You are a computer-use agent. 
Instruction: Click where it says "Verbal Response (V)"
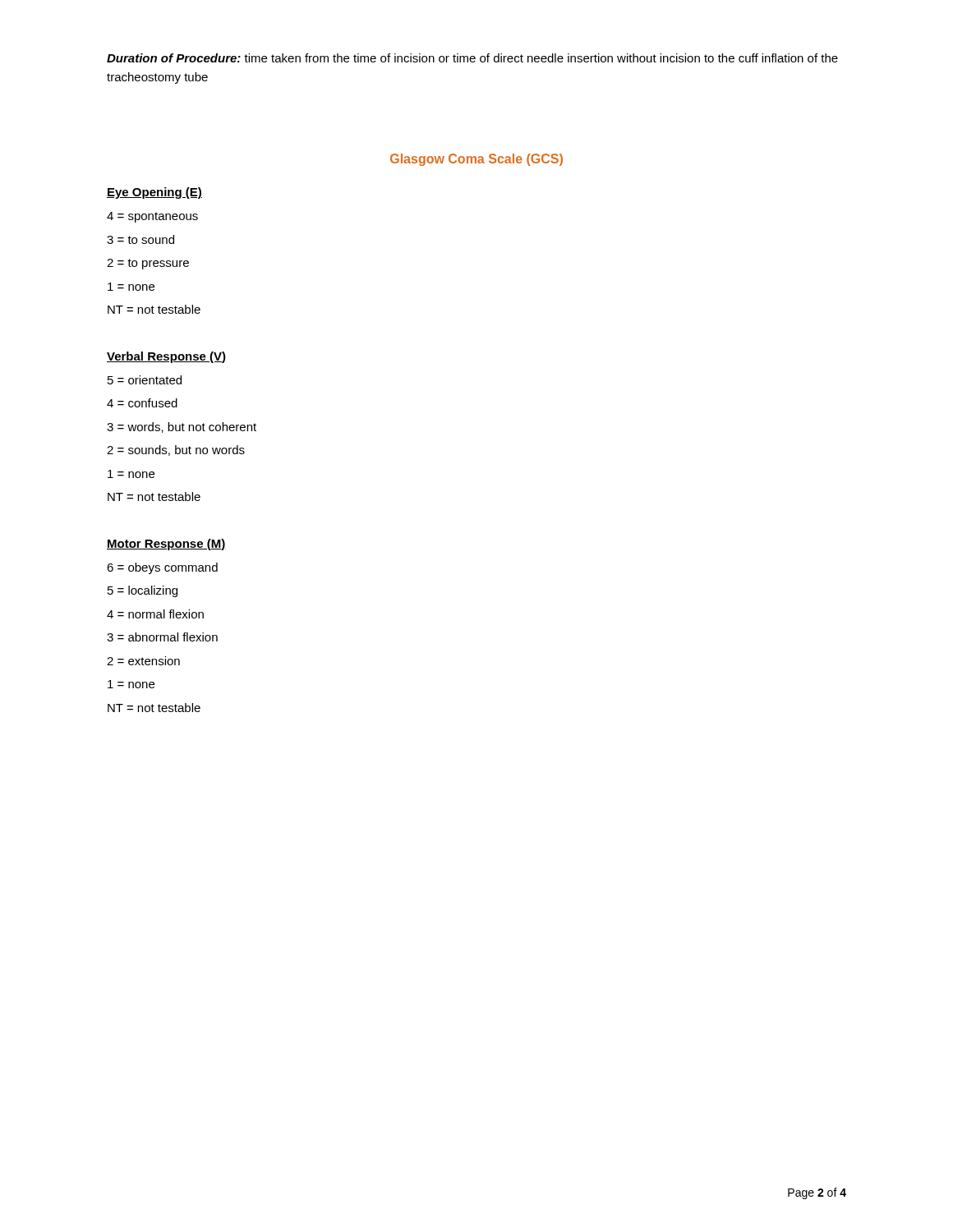[166, 356]
